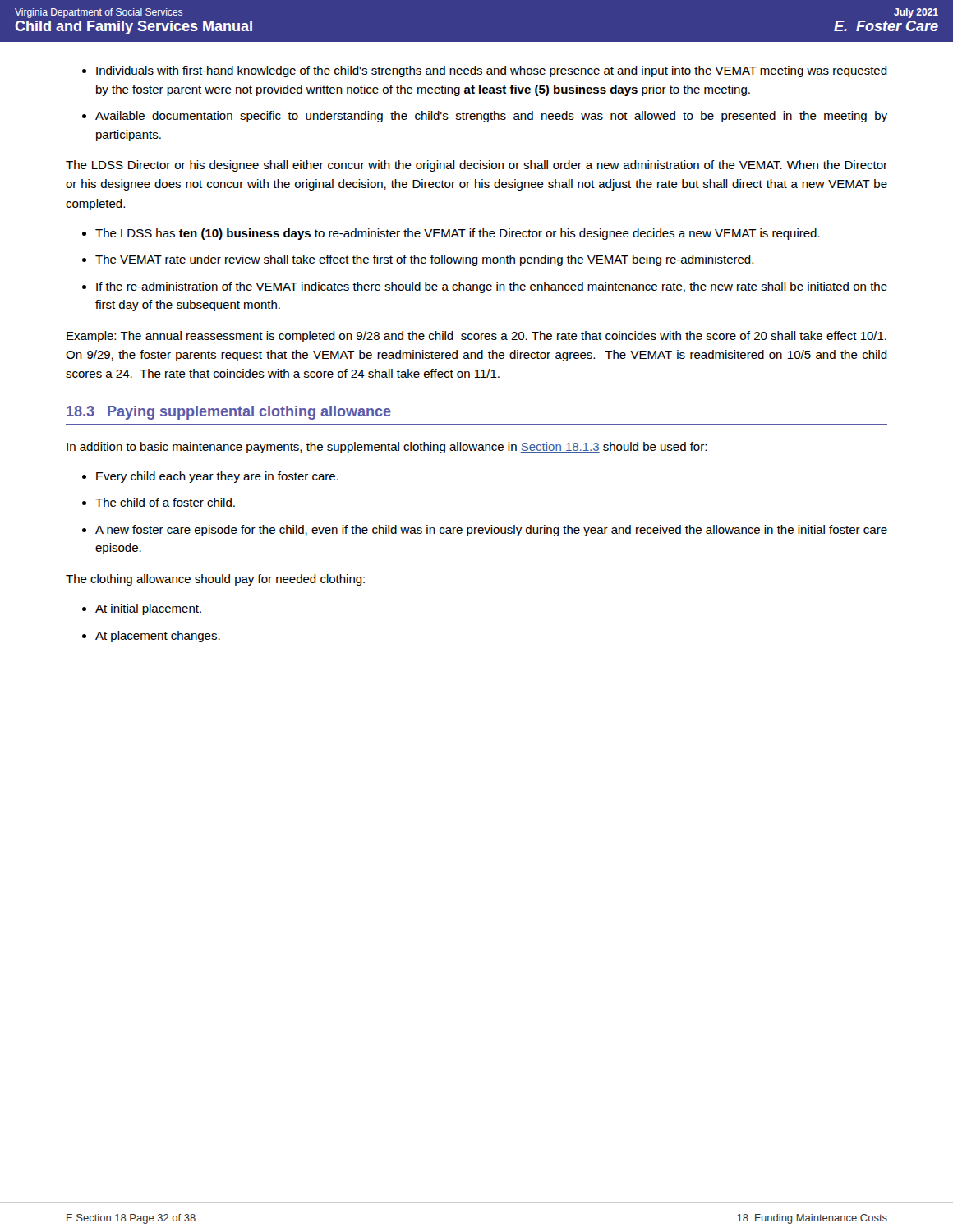The height and width of the screenshot is (1232, 953).
Task: Find the block on this page that starts "A new foster care episode for"
Action: coord(491,538)
